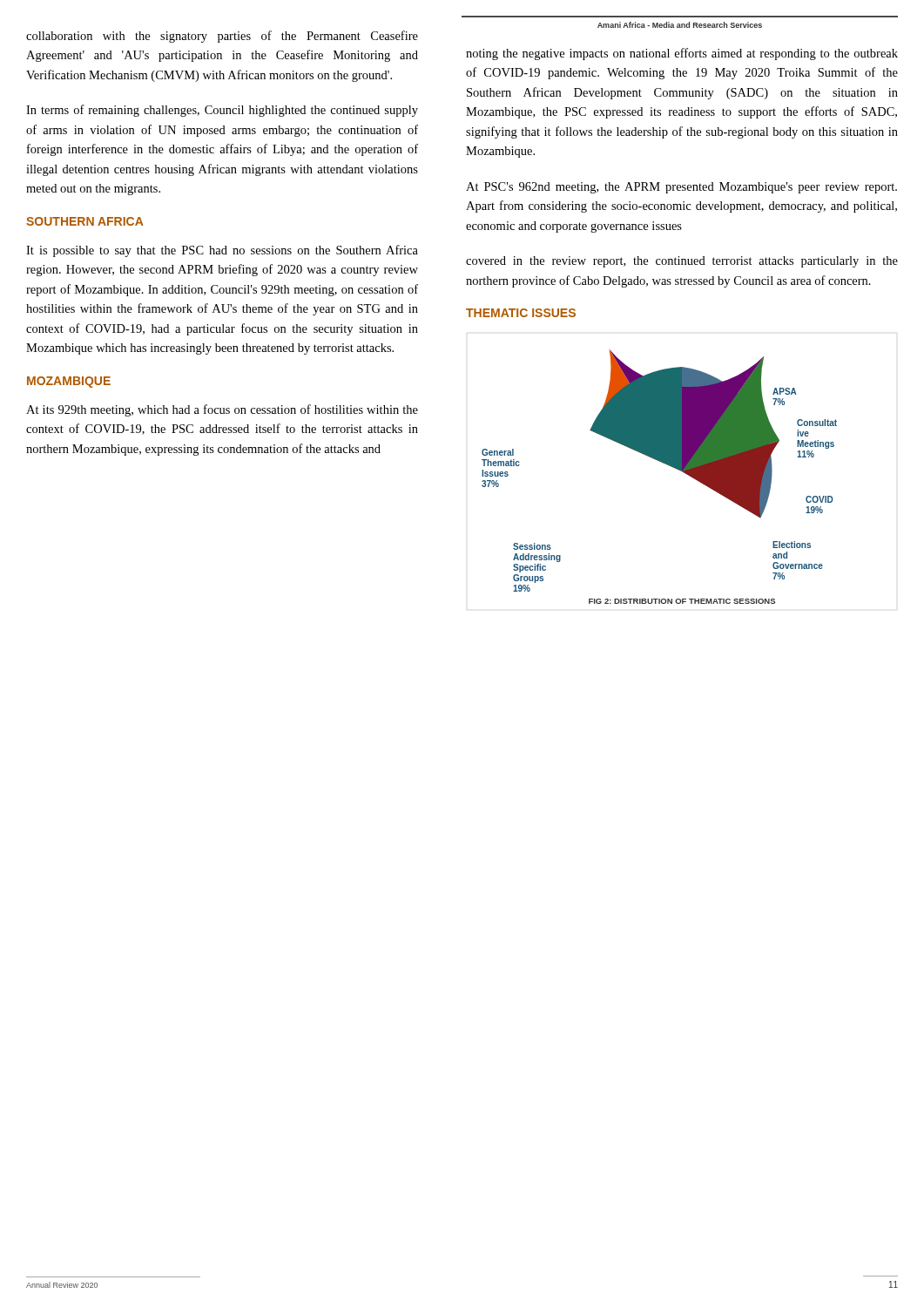Navigate to the text starting "In terms of remaining challenges, Council"
The image size is (924, 1307).
pos(222,149)
